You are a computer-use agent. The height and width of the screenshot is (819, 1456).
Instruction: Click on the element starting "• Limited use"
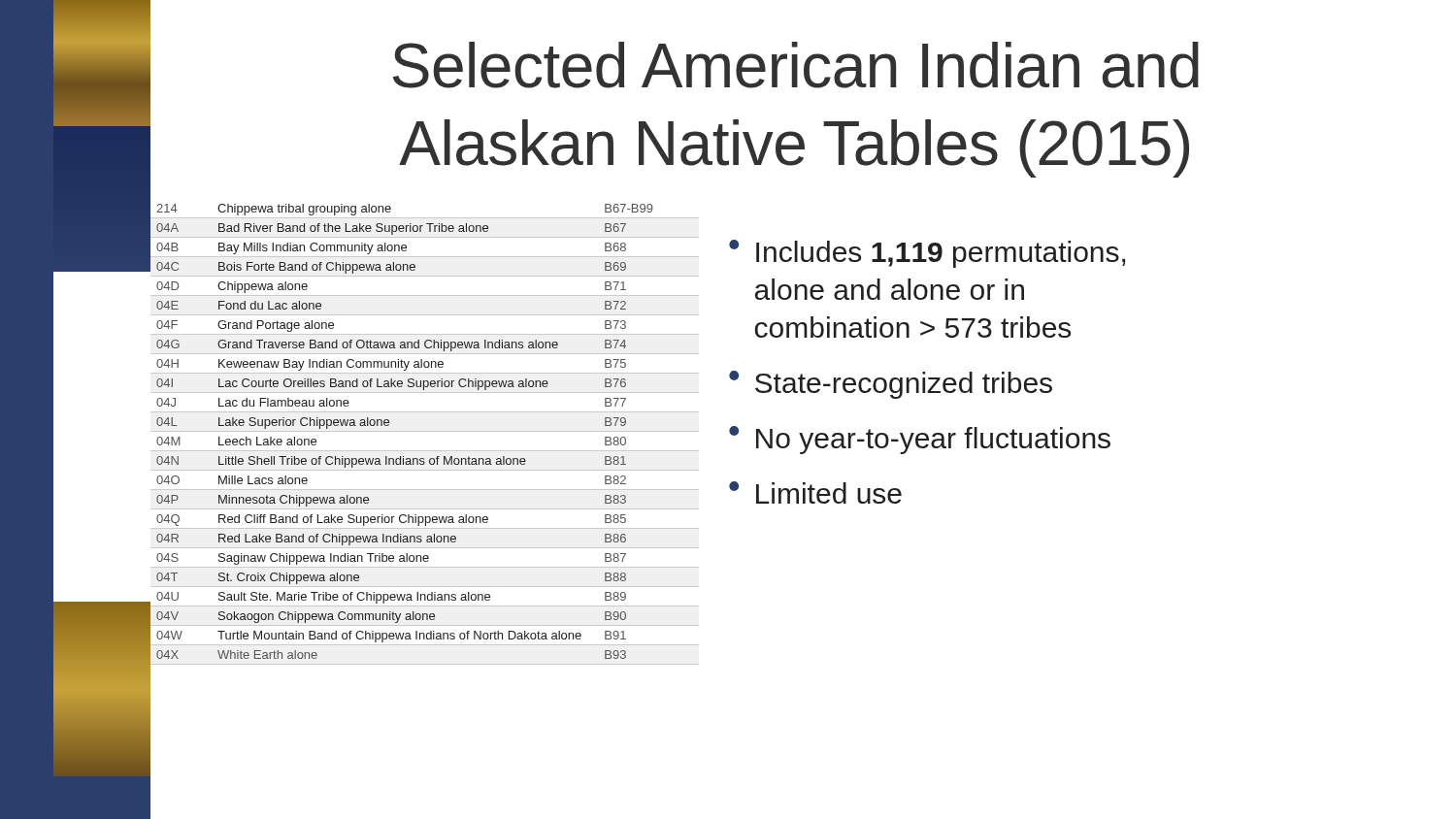click(815, 493)
